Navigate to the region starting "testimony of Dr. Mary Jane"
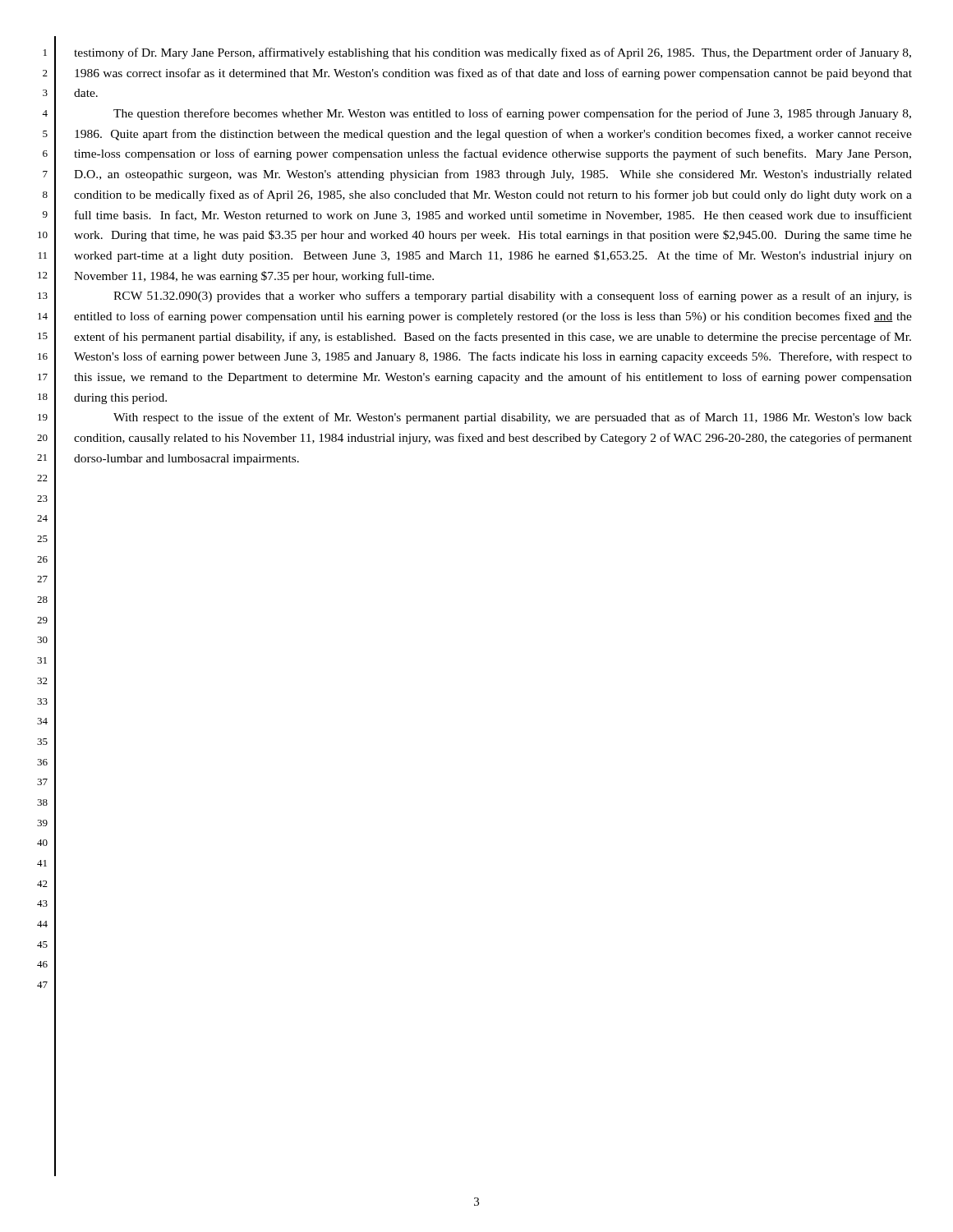Image resolution: width=953 pixels, height=1232 pixels. [x=493, y=72]
